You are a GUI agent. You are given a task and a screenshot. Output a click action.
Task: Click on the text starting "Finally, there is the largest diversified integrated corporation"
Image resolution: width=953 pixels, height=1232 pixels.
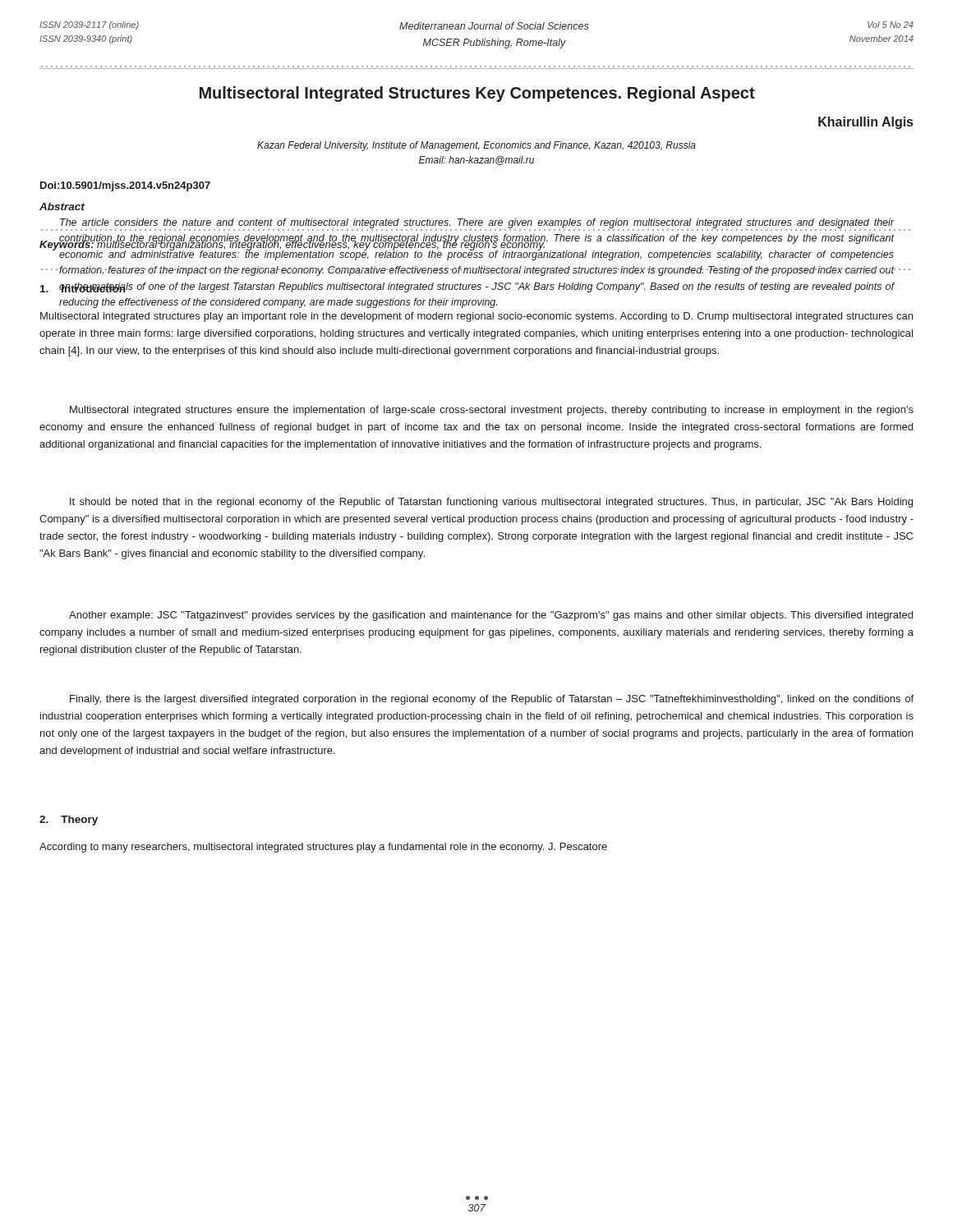476,724
